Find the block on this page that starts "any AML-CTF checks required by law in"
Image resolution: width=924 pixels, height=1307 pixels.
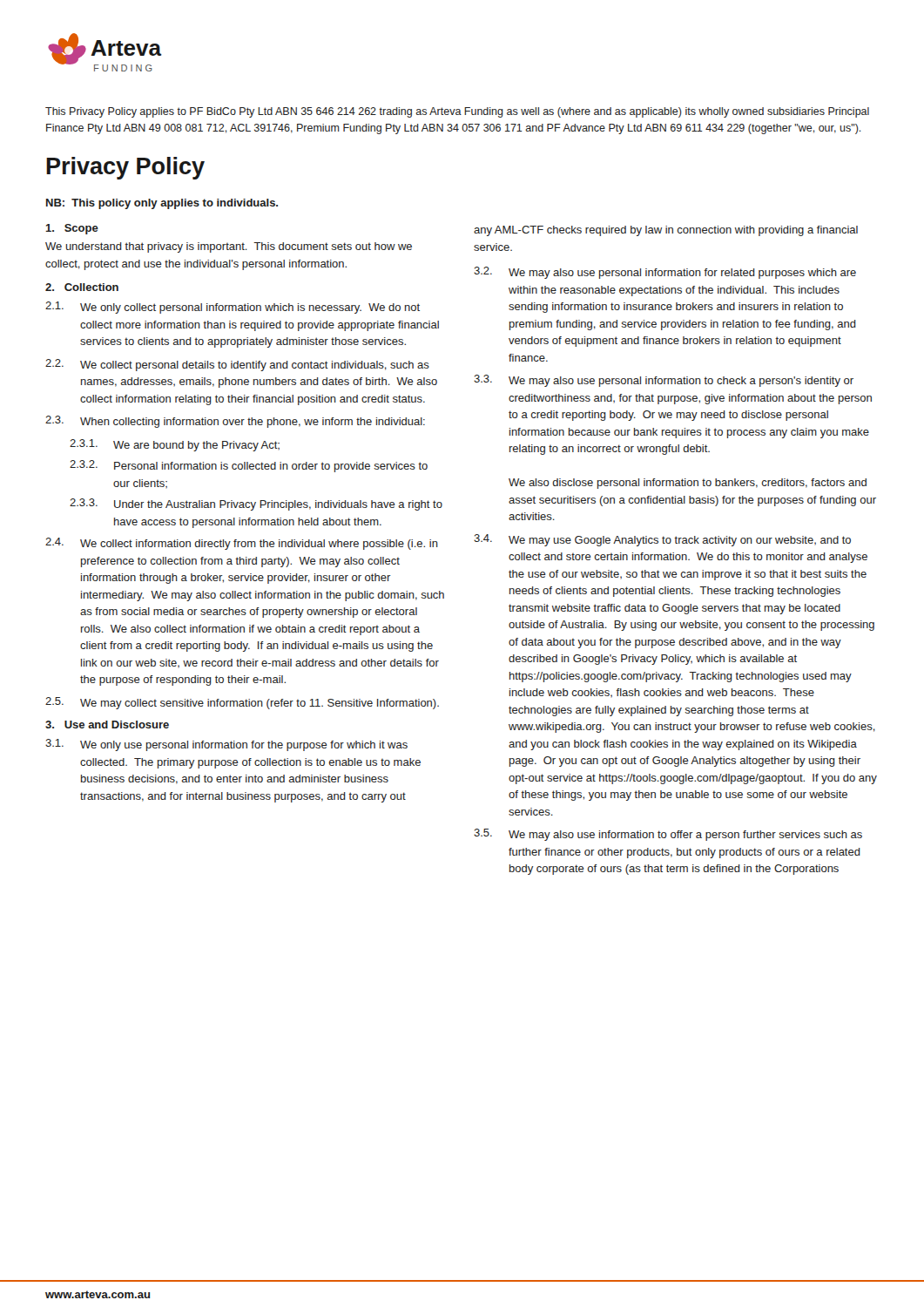click(666, 238)
